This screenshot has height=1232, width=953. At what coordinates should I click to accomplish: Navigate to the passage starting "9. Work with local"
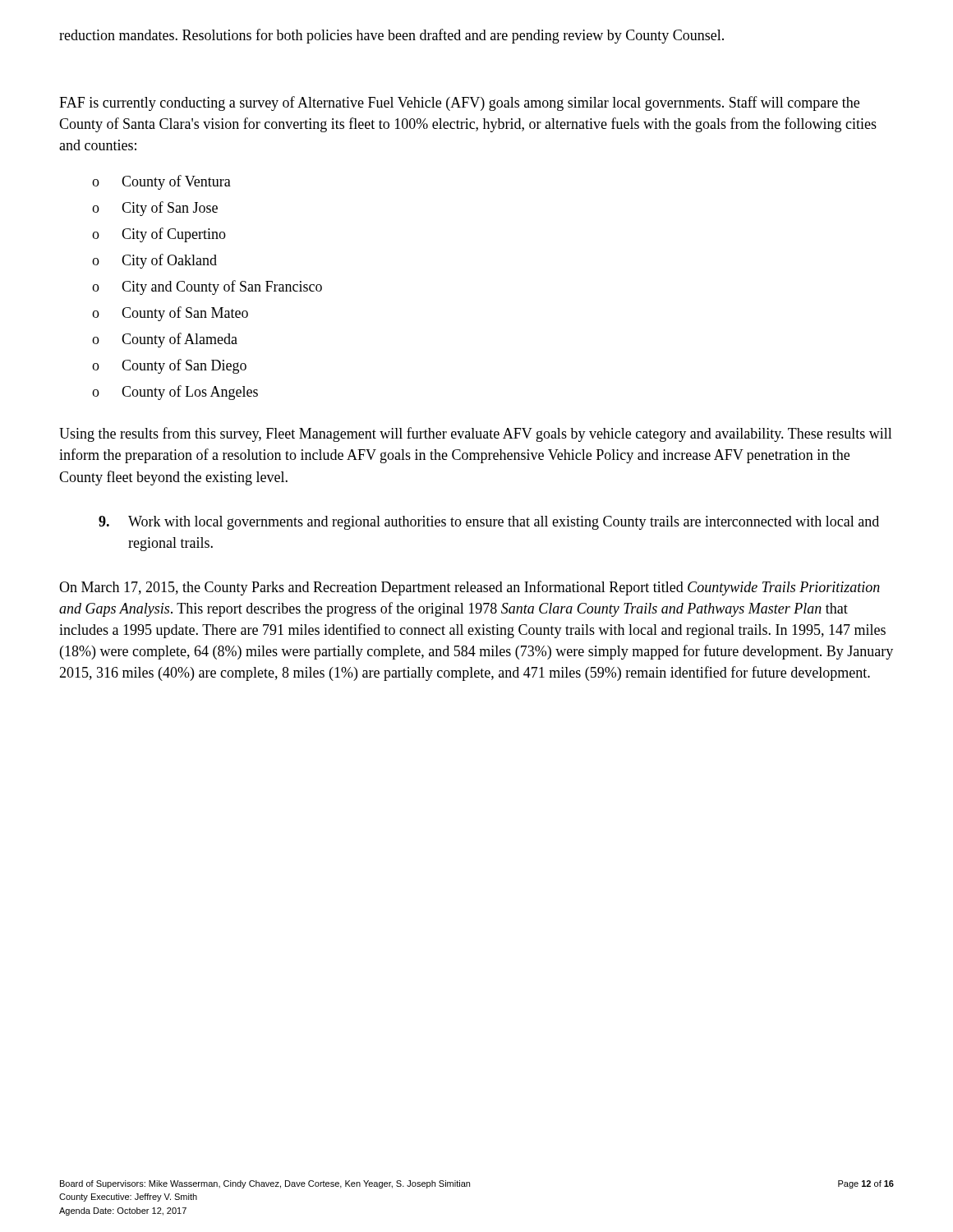click(x=496, y=532)
